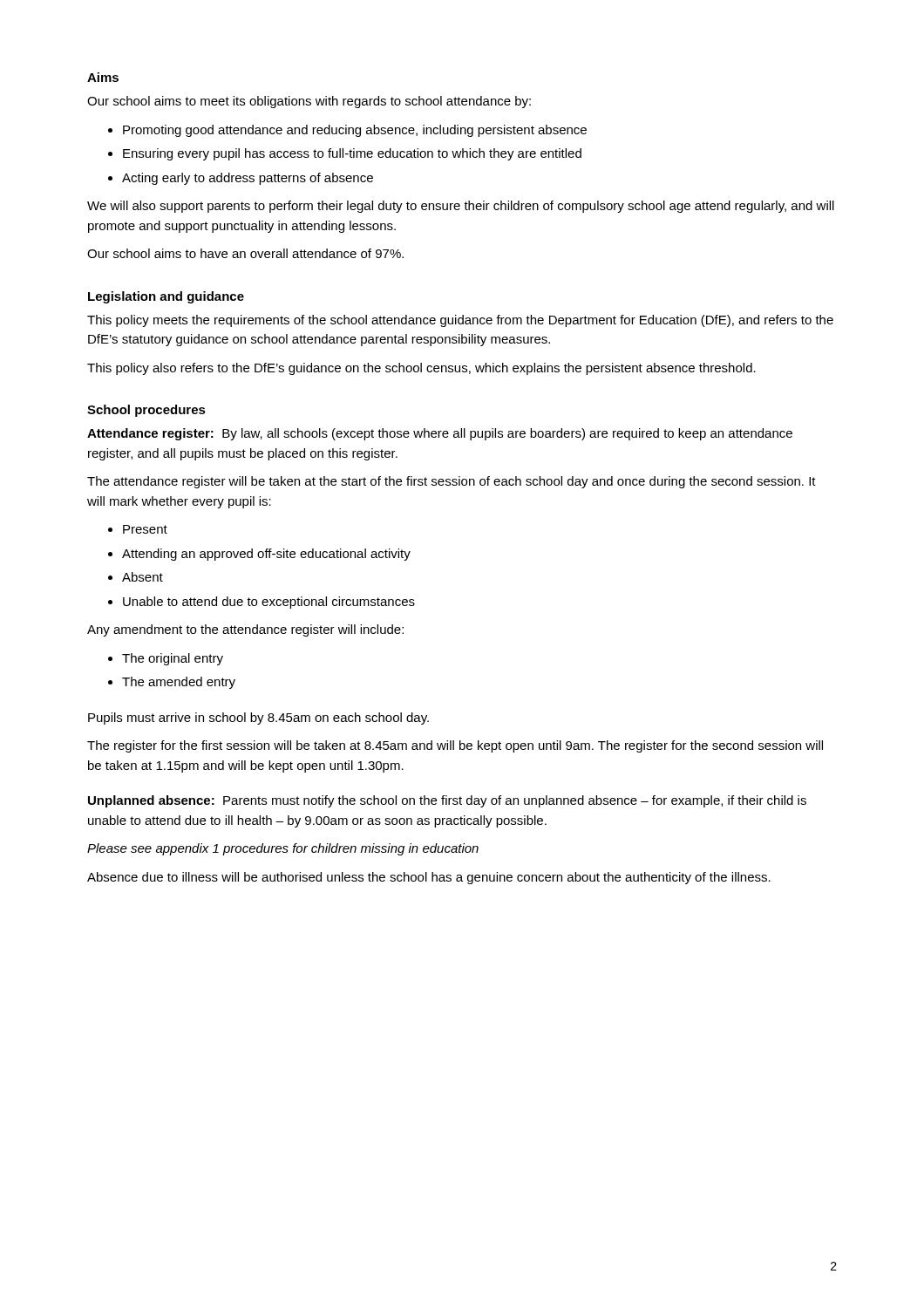Locate the block of text that opens with "Attendance register: By law, all schools"

click(x=440, y=443)
